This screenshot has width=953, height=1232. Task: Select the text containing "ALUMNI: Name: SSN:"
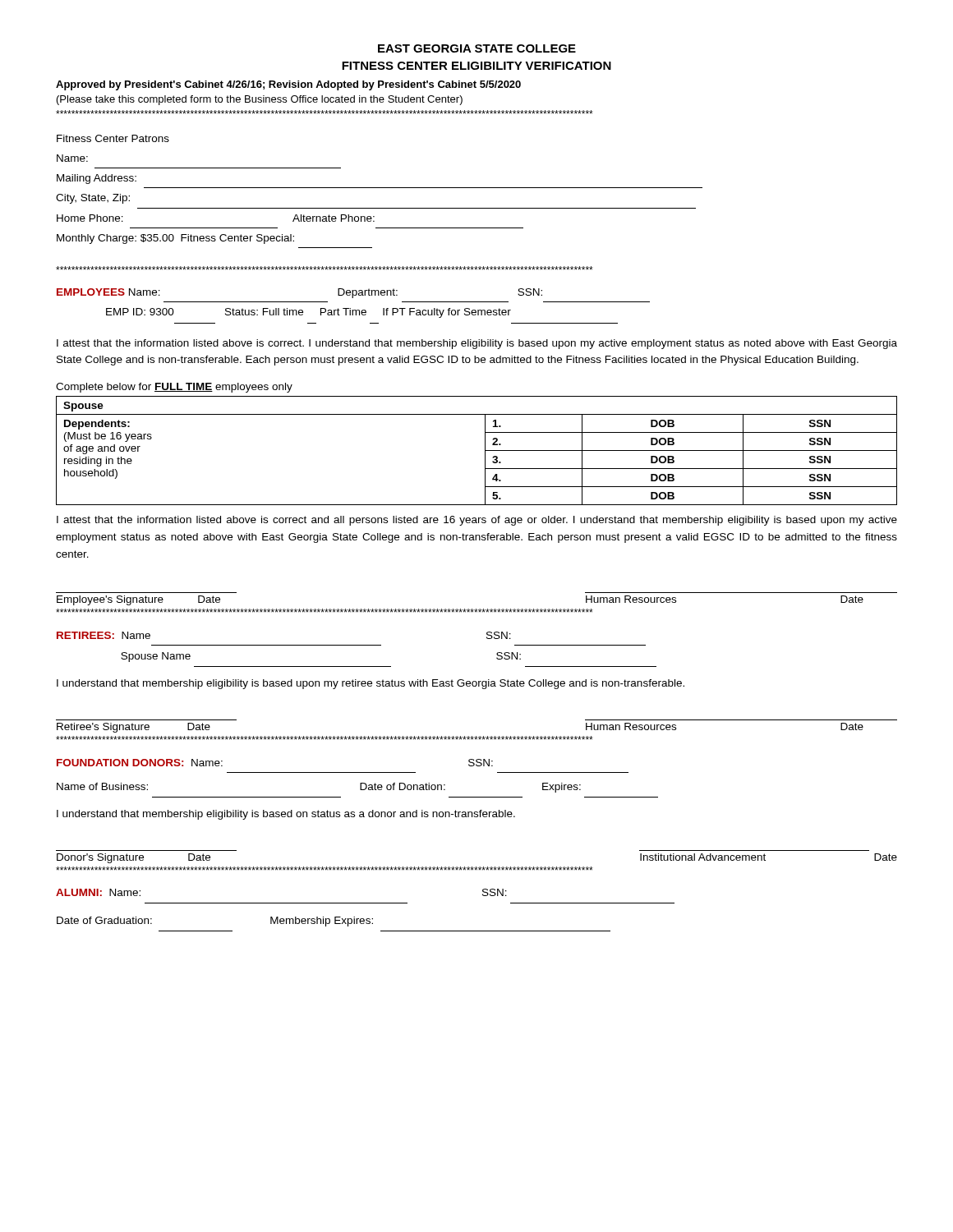pos(365,895)
